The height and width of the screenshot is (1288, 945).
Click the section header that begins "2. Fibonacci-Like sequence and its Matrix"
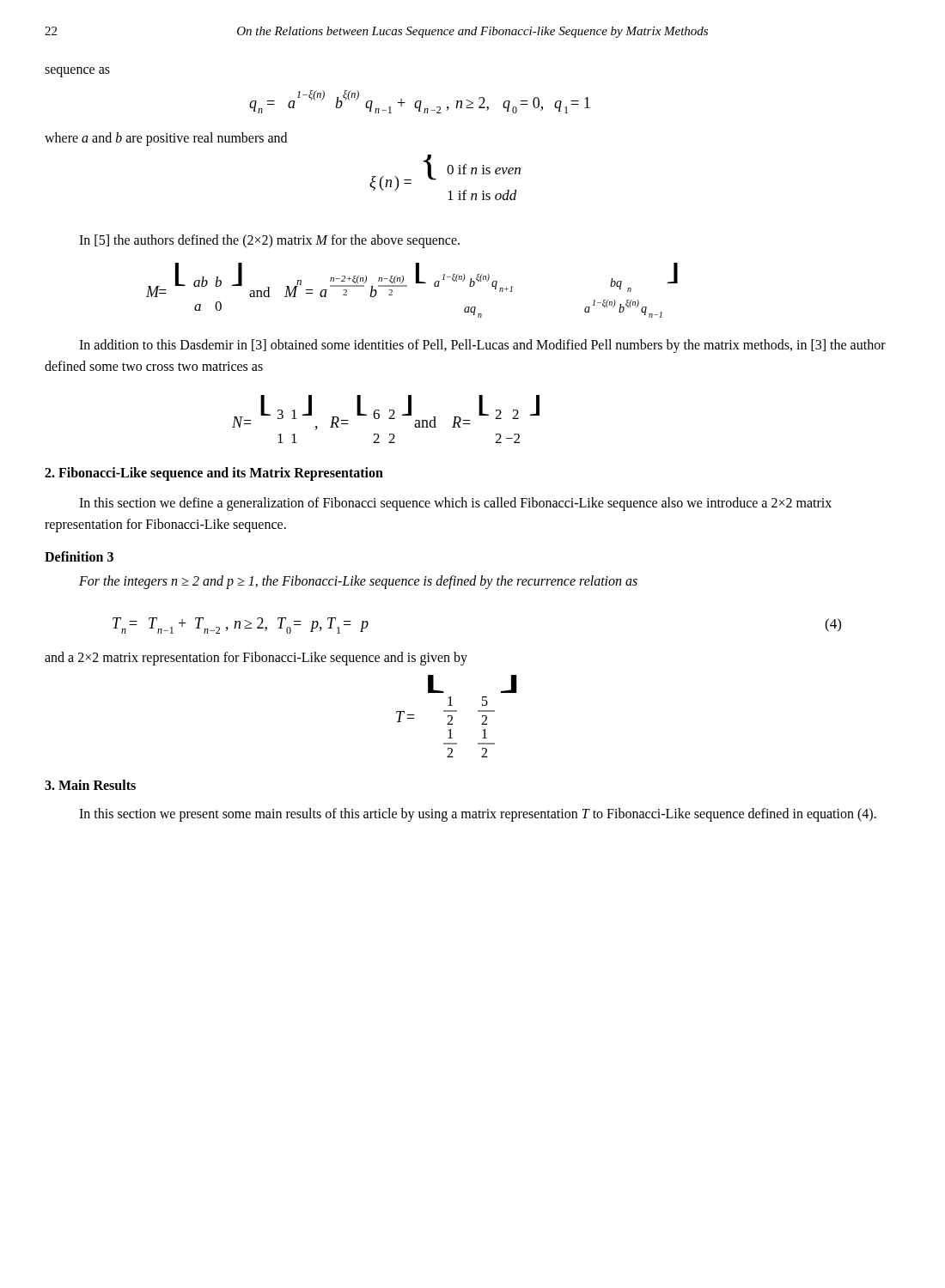pos(214,473)
